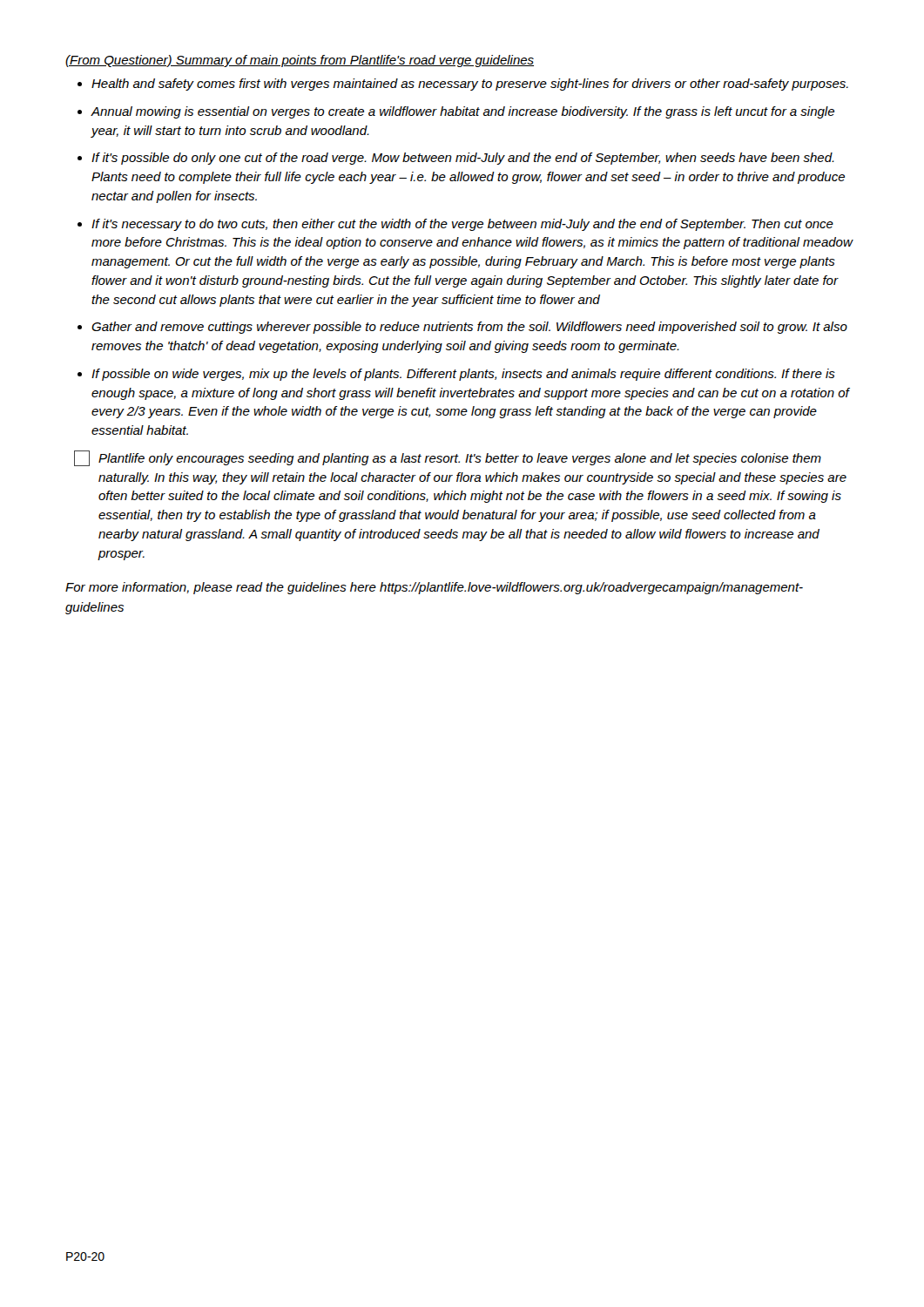
Task: Where is the section header that starts "(From Questioner) Summary of main"?
Action: point(300,60)
